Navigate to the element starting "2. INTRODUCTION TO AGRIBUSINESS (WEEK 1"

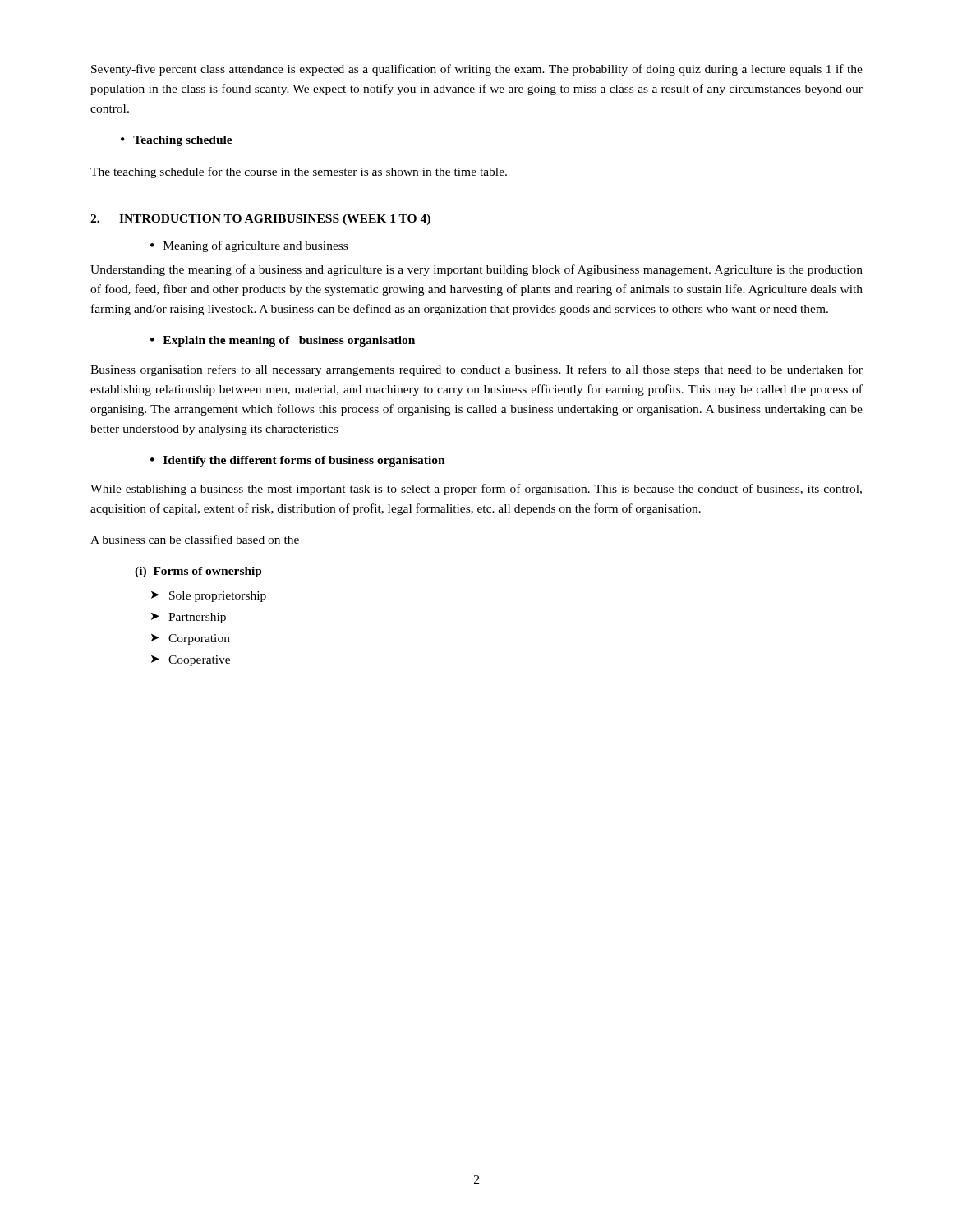click(261, 218)
